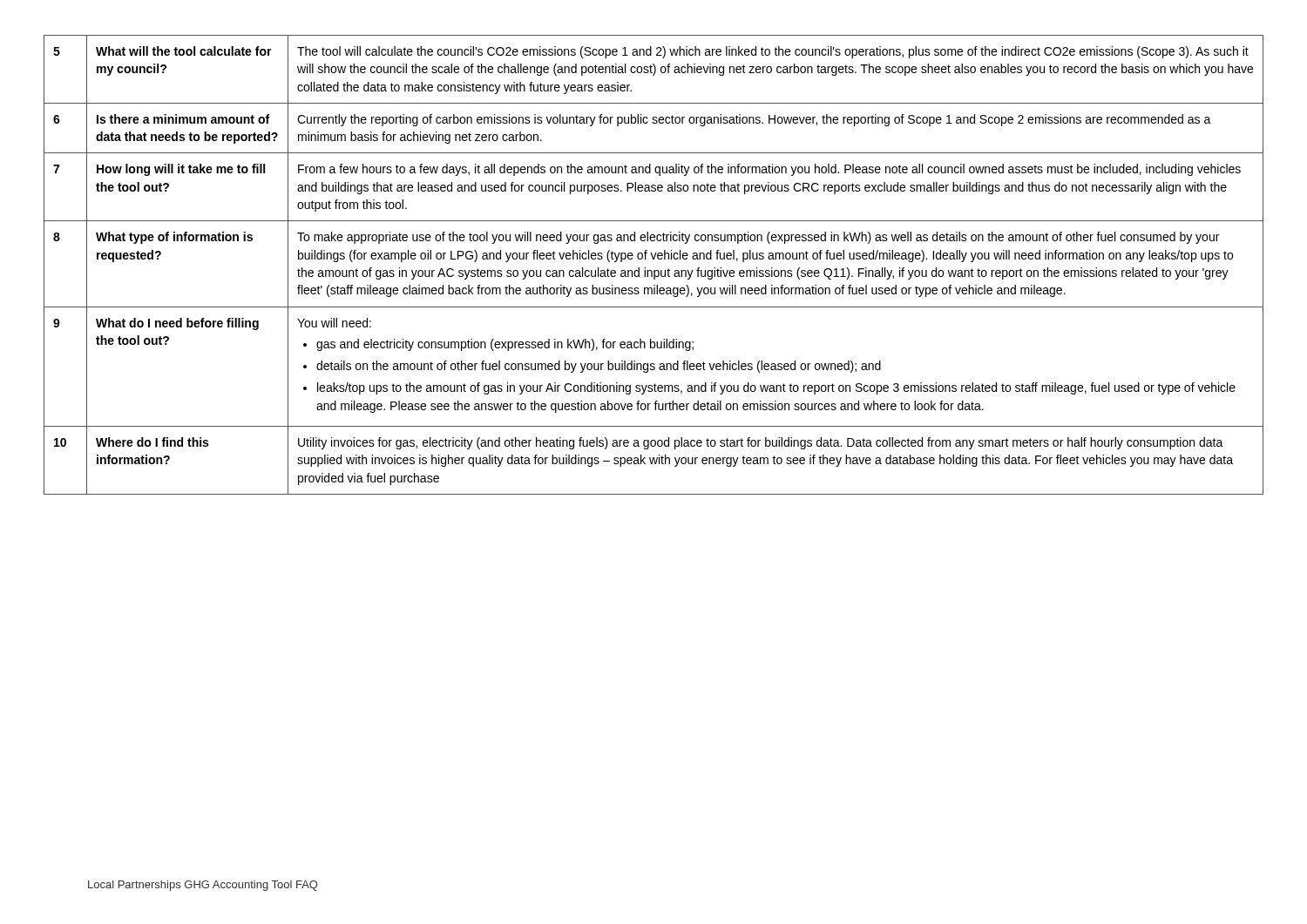Viewport: 1307px width, 924px height.
Task: Find the table that mentions "You will need:"
Action: point(654,265)
